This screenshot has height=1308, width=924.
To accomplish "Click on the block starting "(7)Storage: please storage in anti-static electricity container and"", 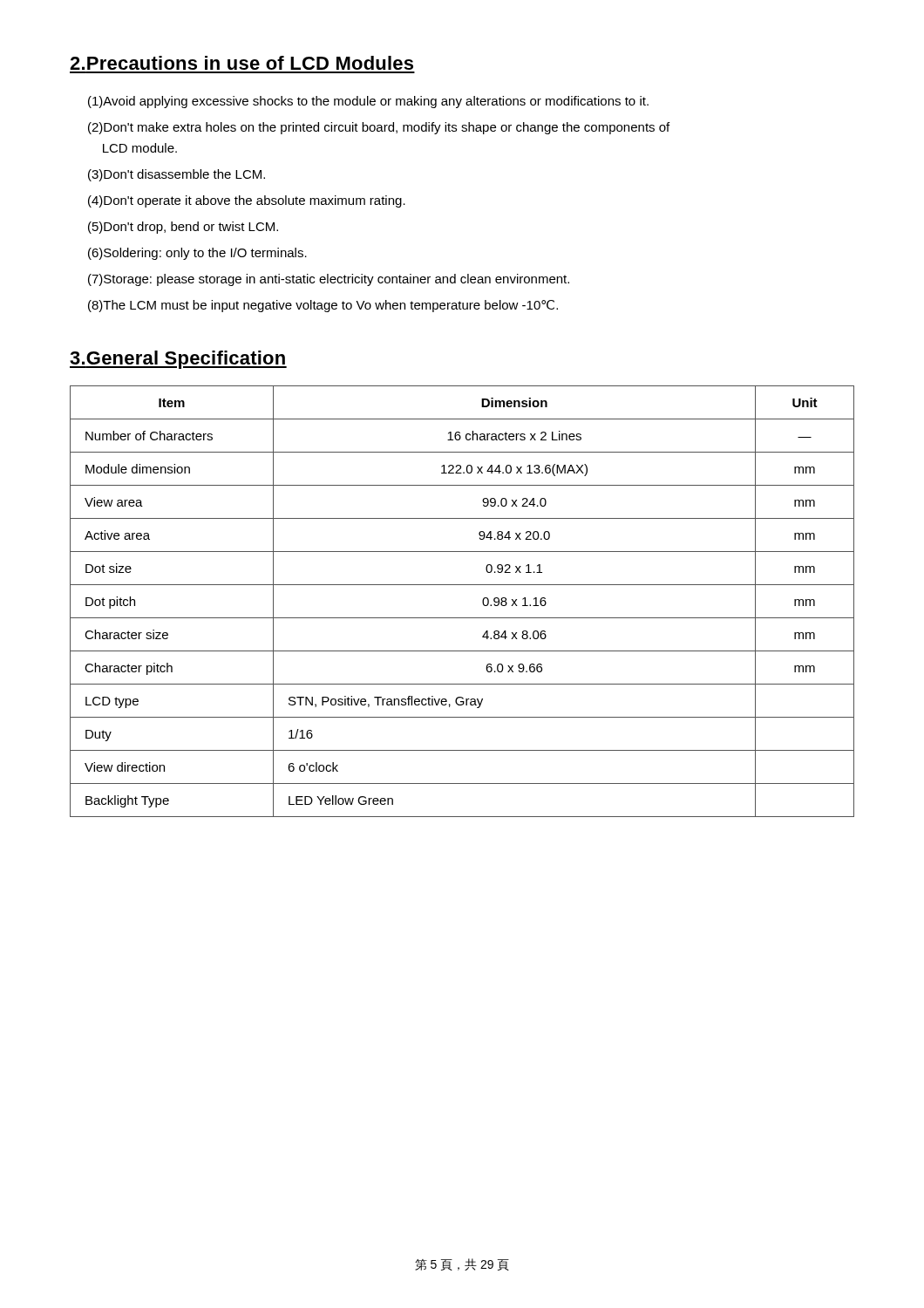I will click(x=329, y=279).
